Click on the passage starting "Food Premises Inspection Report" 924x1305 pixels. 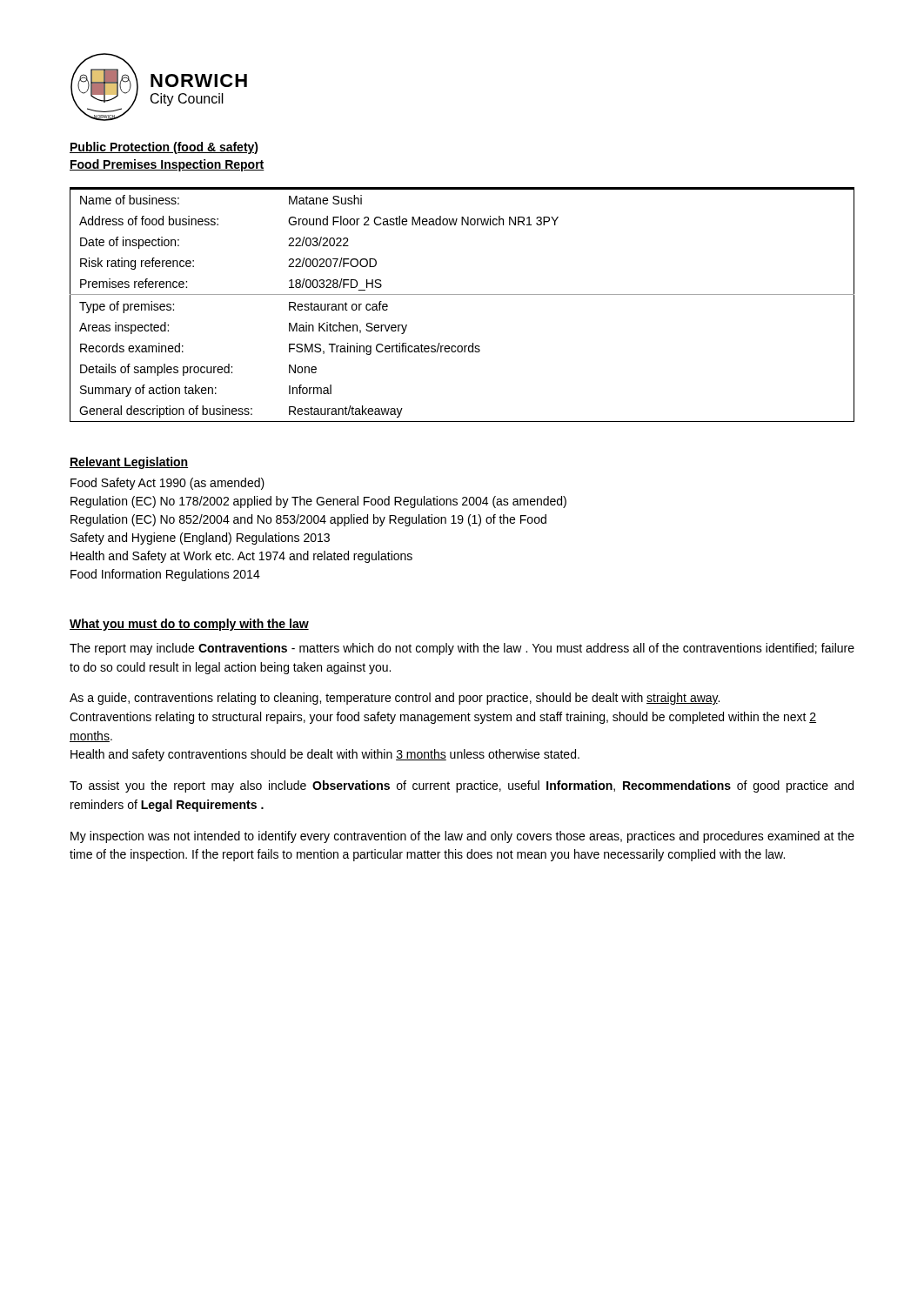coord(167,164)
